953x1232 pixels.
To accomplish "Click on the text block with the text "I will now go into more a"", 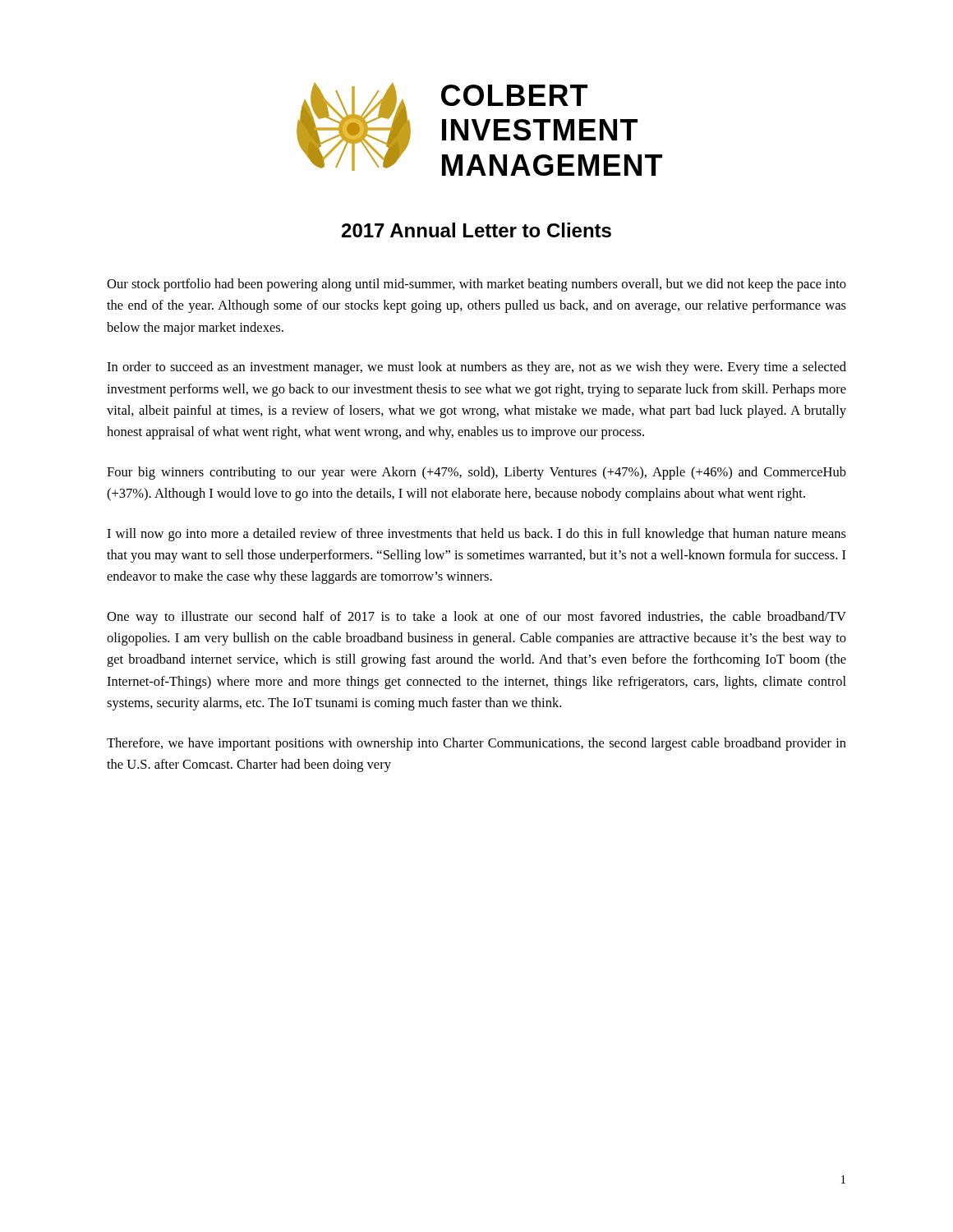I will [x=476, y=555].
